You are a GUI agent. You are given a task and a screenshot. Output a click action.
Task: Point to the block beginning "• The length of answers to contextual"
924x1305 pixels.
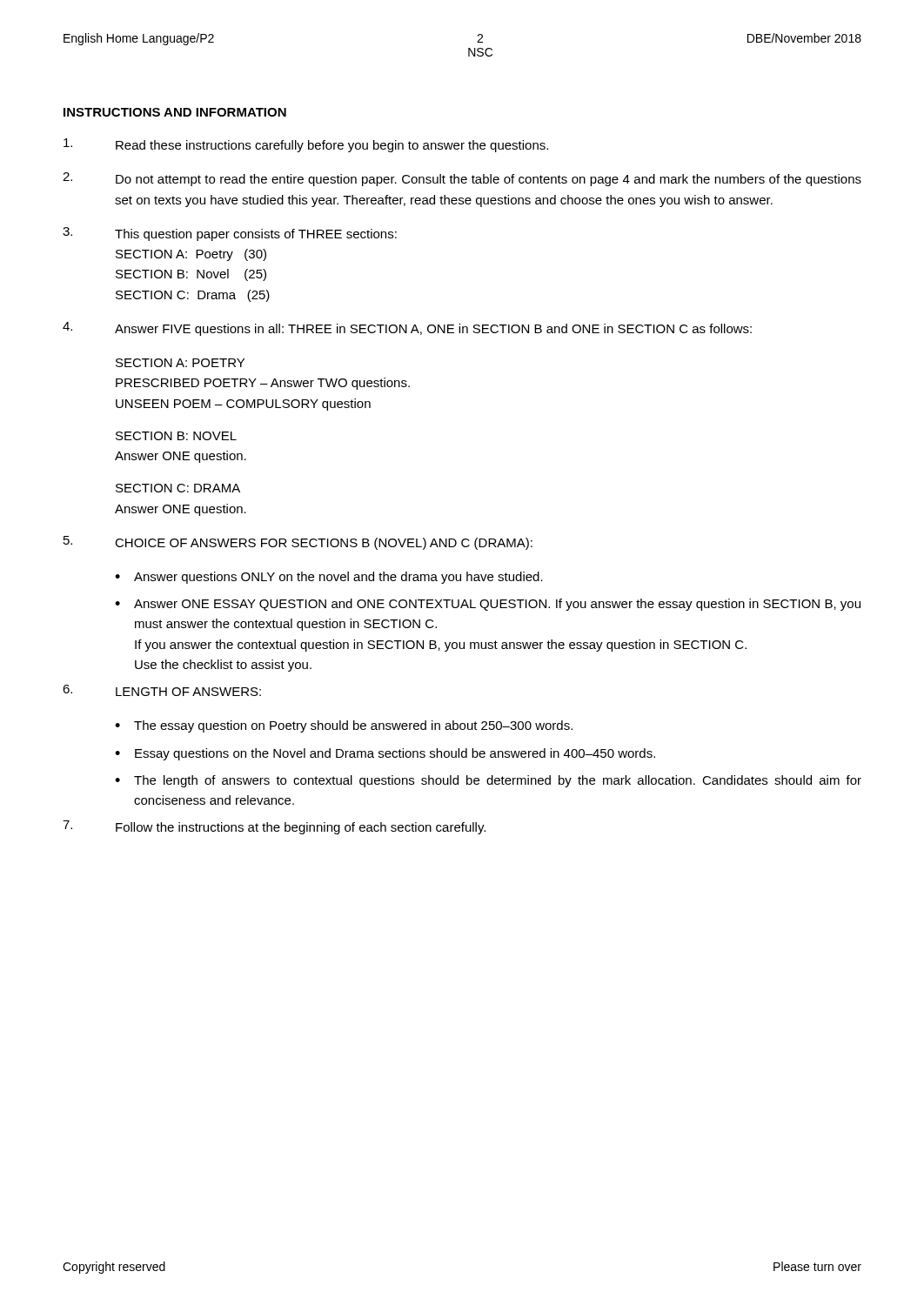pyautogui.click(x=488, y=790)
